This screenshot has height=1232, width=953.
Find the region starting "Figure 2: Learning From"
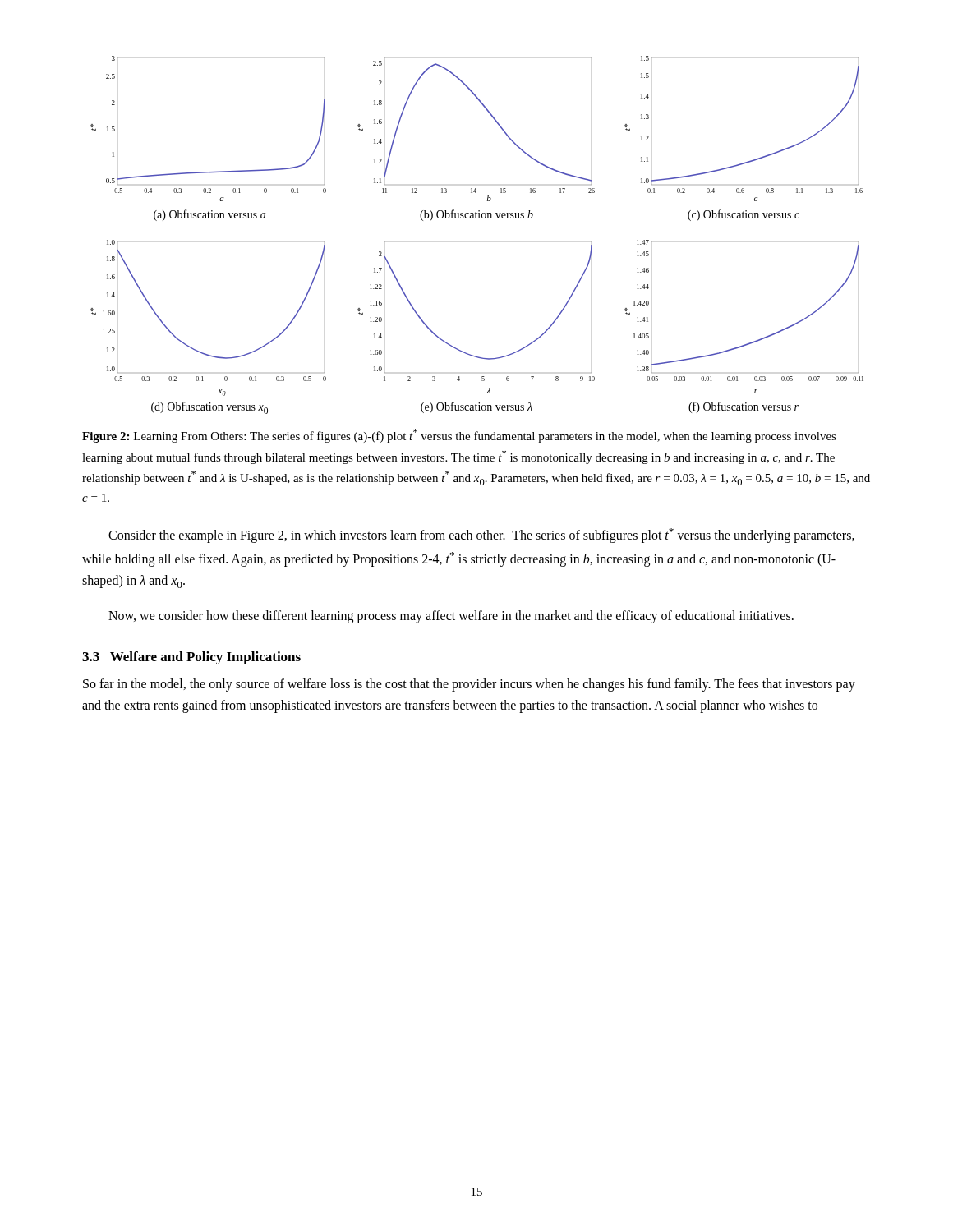pyautogui.click(x=476, y=465)
